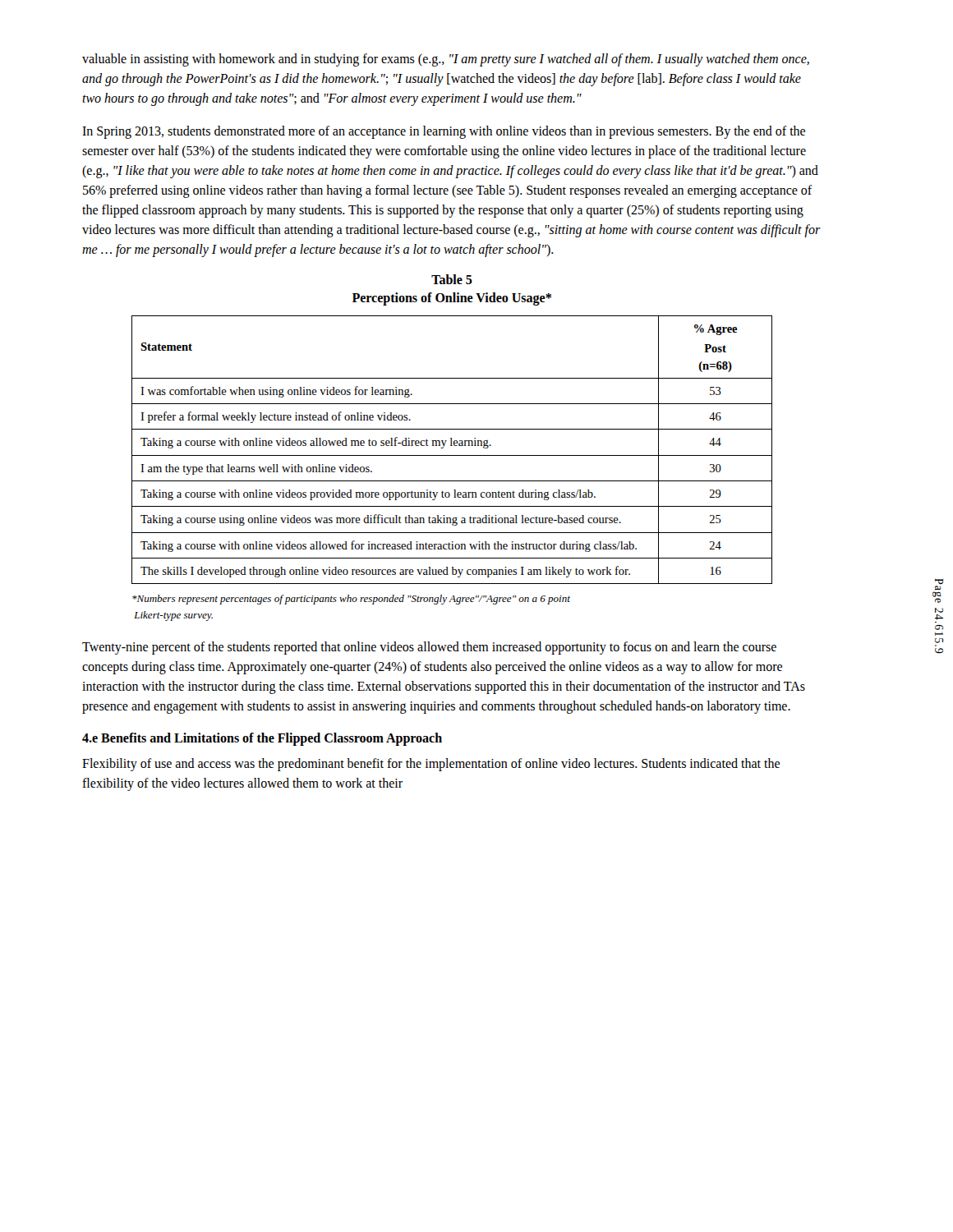Find the table that mentions "I am the"
Screen dimensions: 1232x953
pyautogui.click(x=452, y=450)
